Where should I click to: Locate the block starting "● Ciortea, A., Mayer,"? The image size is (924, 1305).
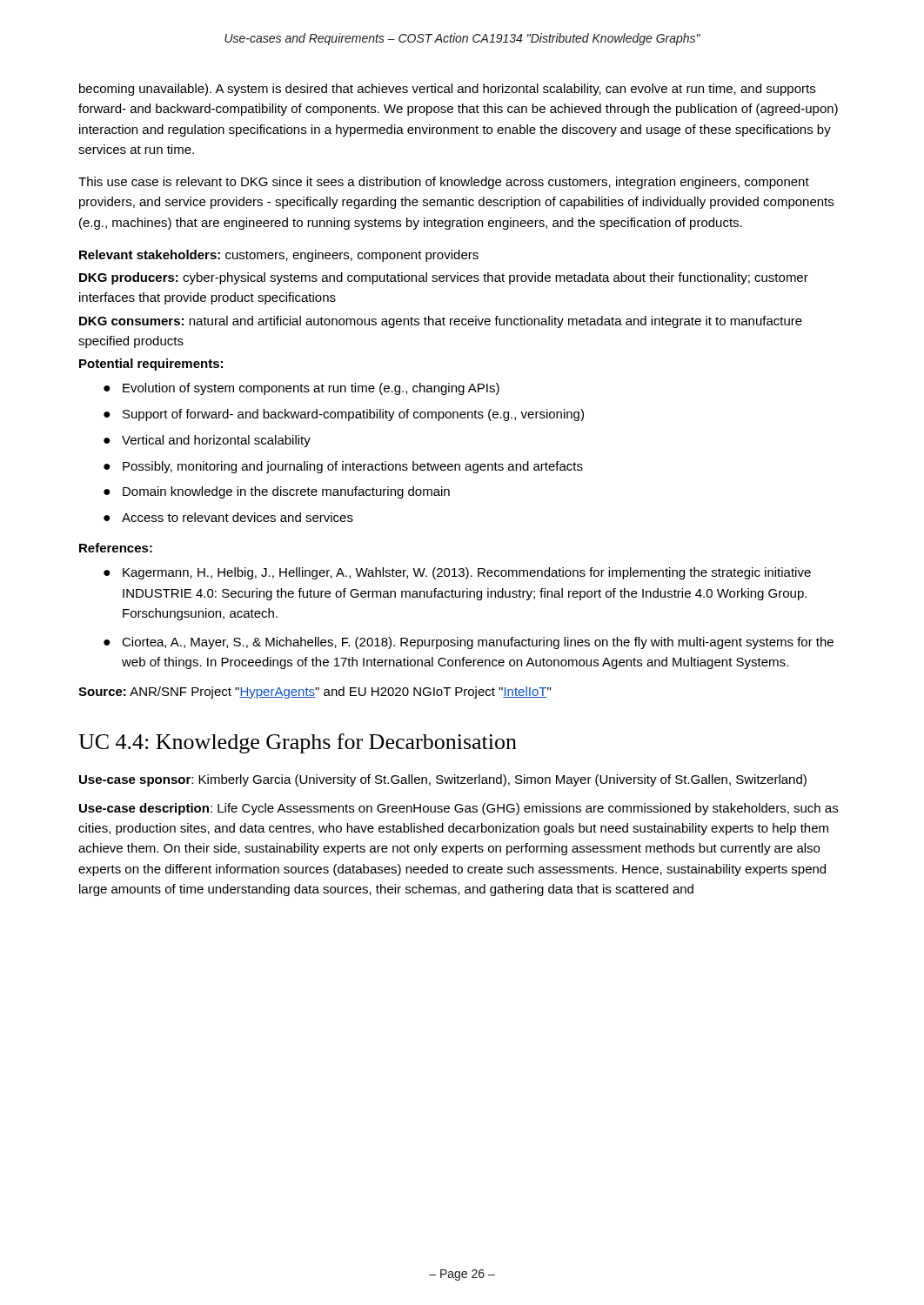(x=474, y=652)
